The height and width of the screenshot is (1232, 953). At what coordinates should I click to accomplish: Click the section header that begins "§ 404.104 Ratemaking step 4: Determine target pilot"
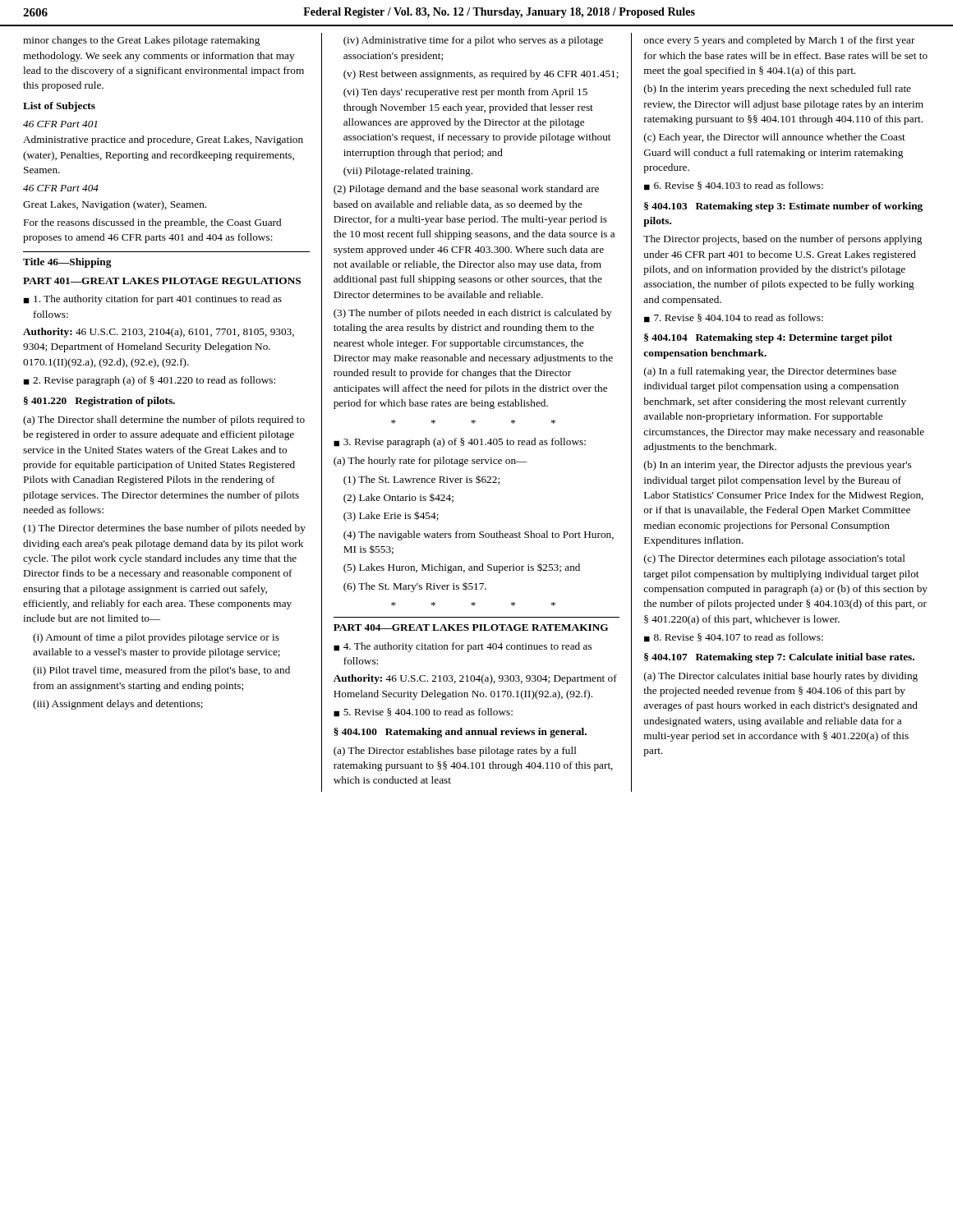click(787, 346)
